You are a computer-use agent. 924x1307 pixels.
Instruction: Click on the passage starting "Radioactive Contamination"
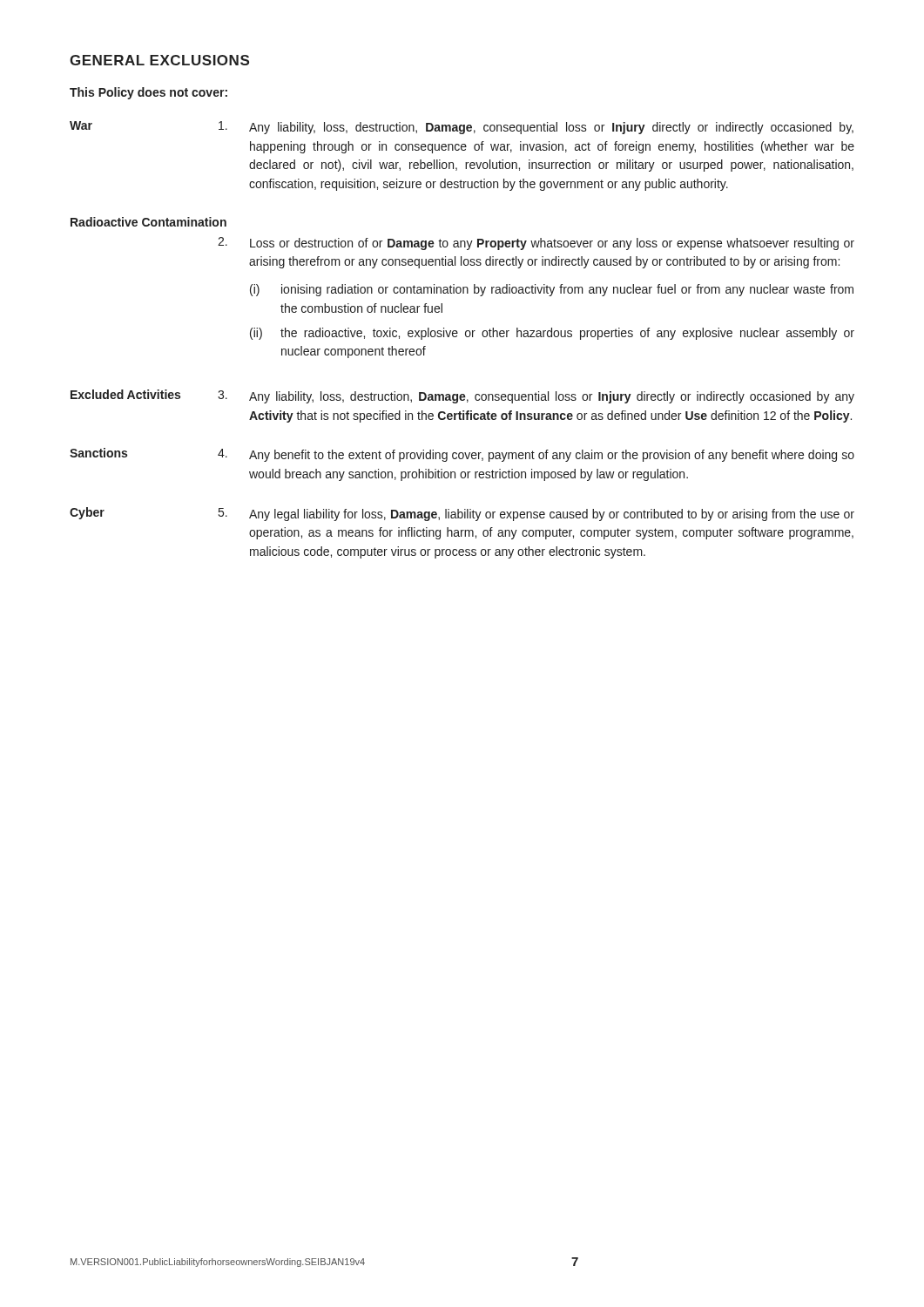[x=148, y=222]
